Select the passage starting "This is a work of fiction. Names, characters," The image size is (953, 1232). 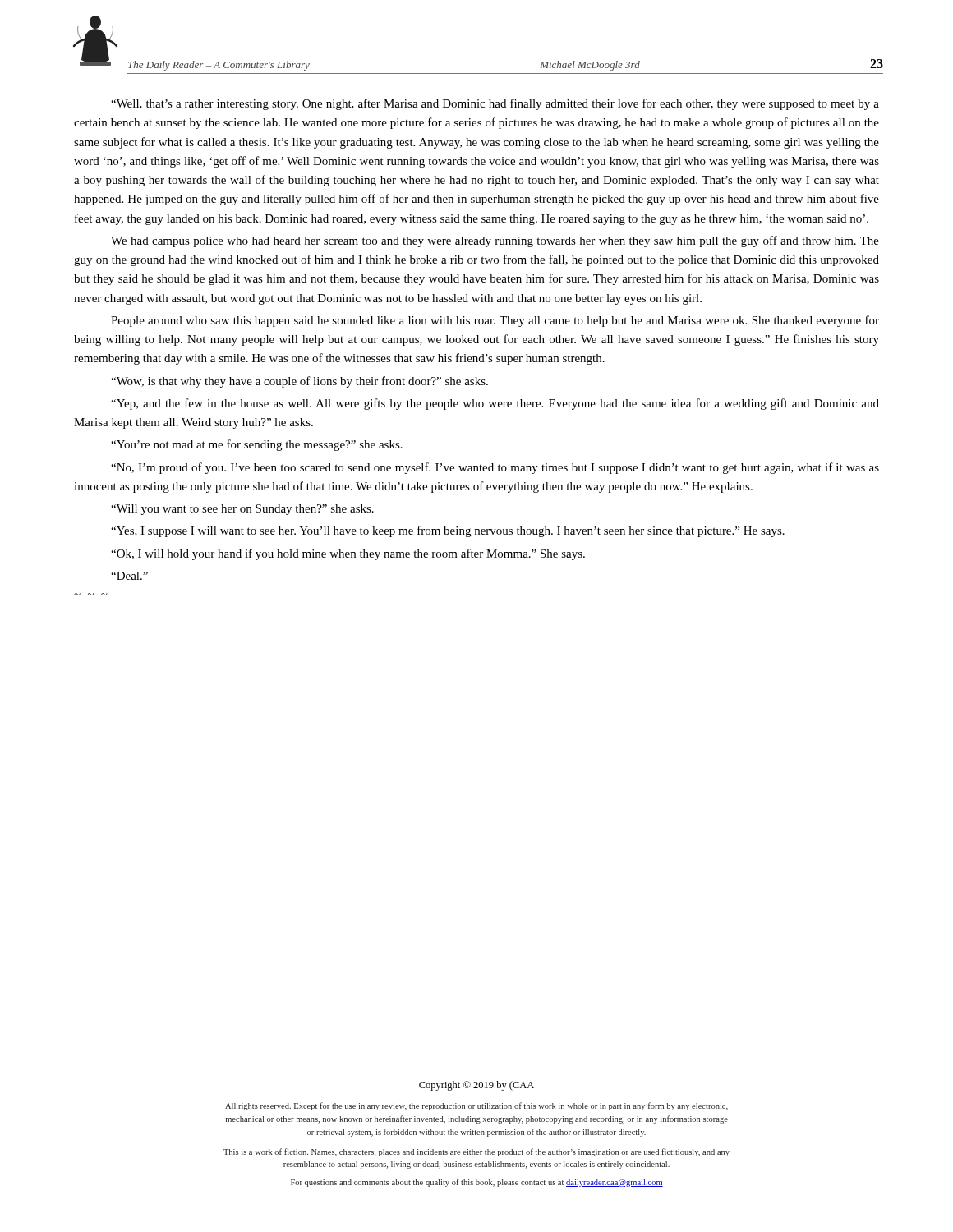[x=476, y=1158]
